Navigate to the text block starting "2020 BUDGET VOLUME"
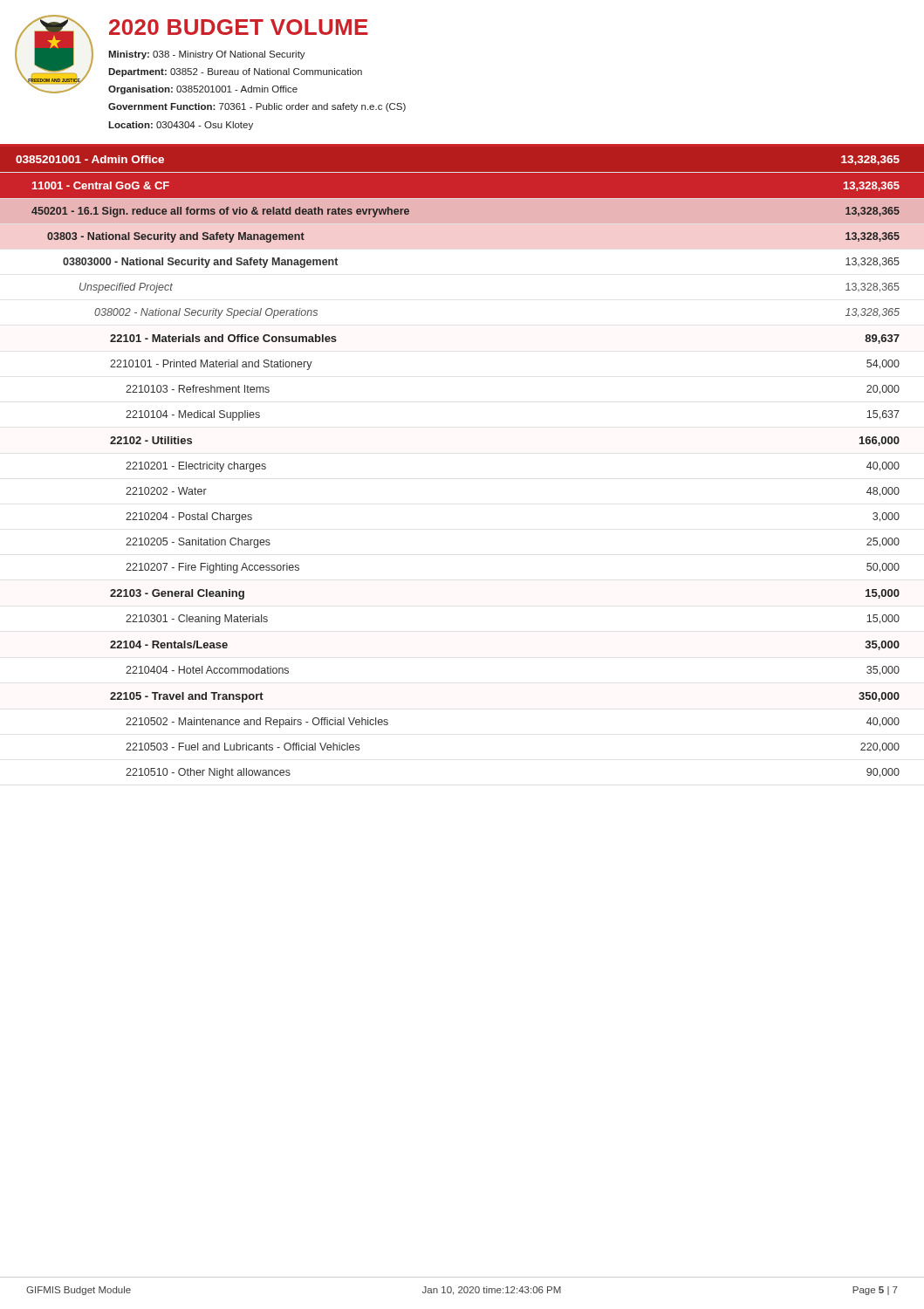This screenshot has height=1309, width=924. click(x=238, y=27)
